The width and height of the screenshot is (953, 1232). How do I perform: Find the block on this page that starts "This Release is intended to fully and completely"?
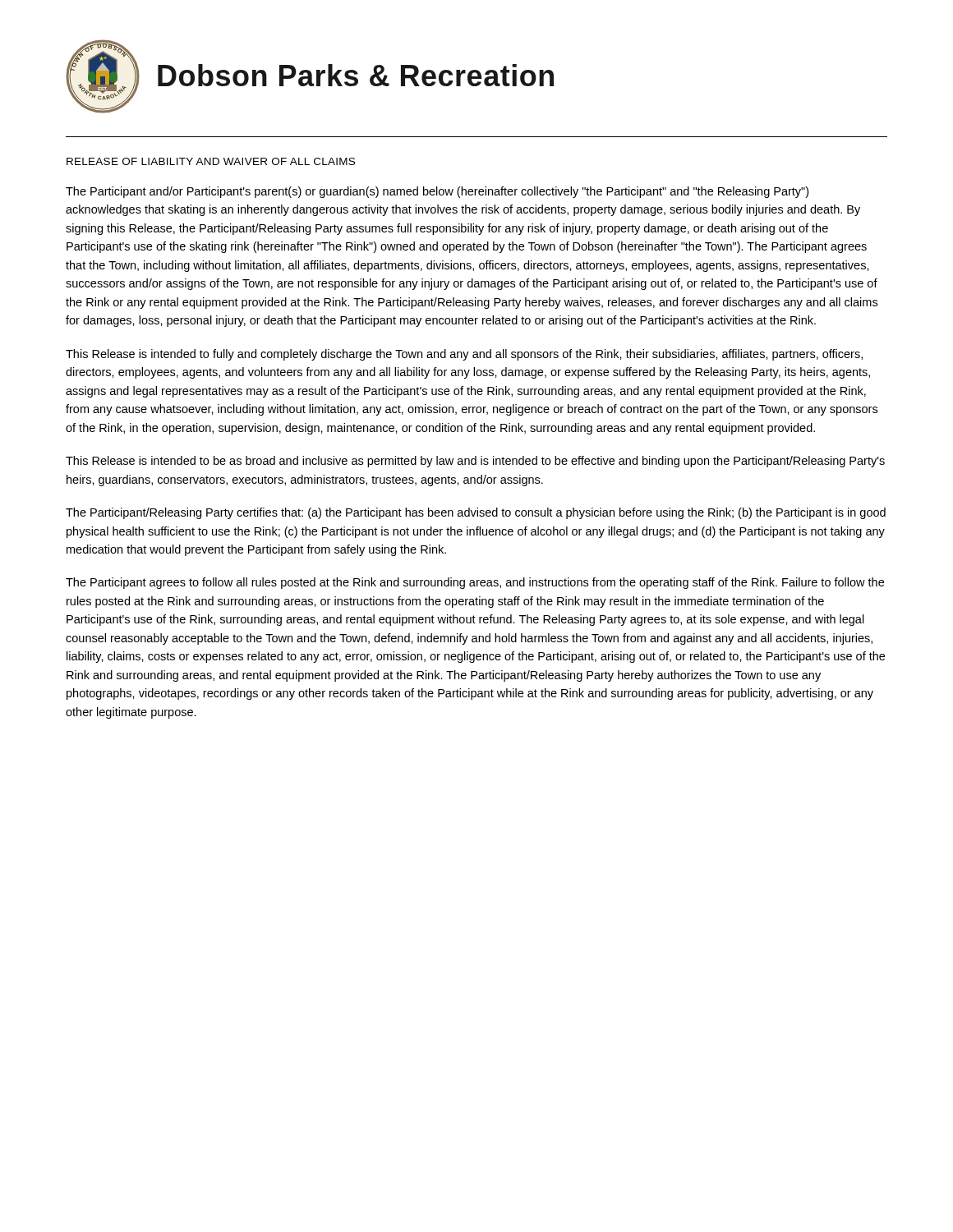pos(472,391)
